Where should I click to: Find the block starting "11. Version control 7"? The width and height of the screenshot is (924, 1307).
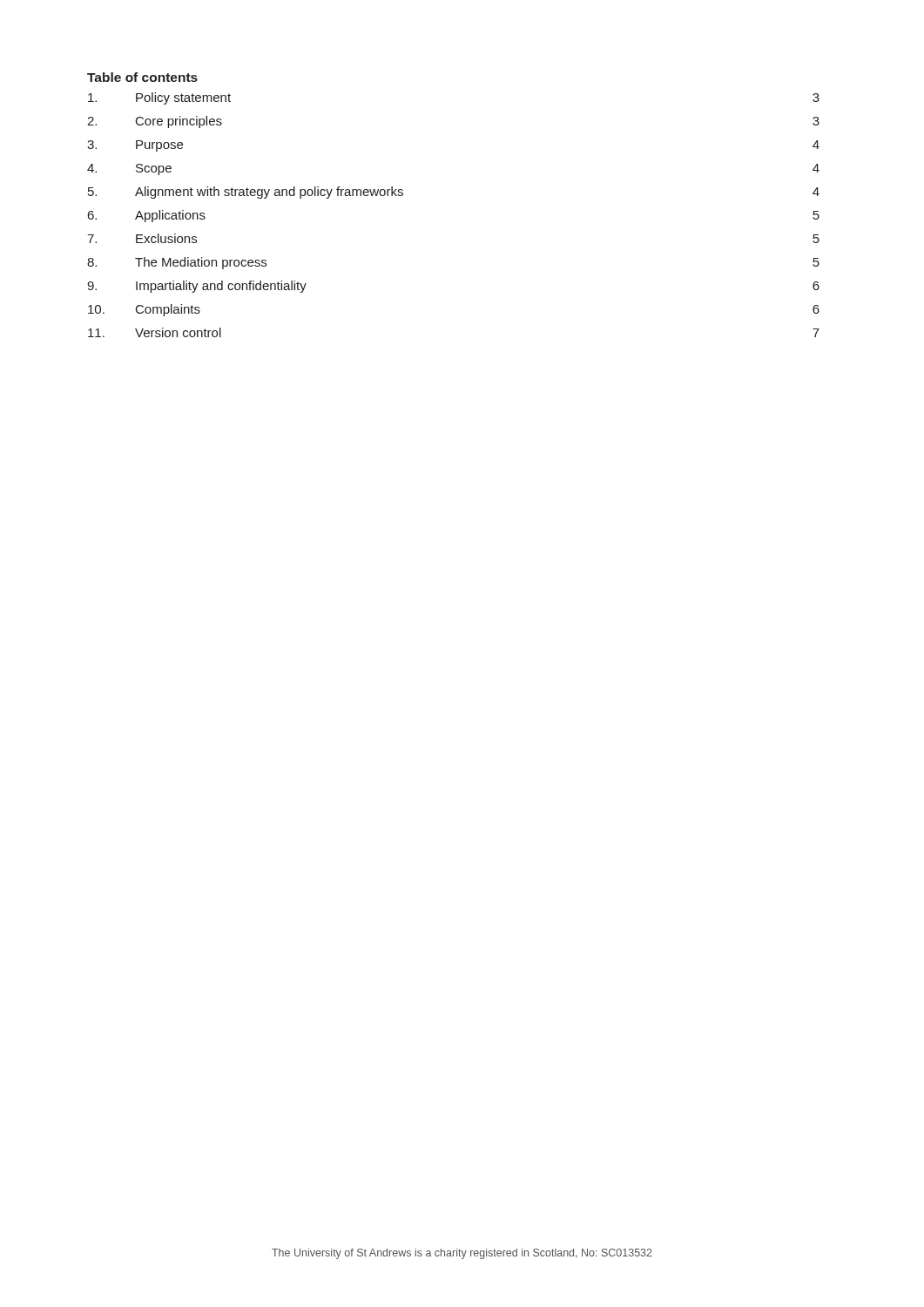pyautogui.click(x=174, y=332)
